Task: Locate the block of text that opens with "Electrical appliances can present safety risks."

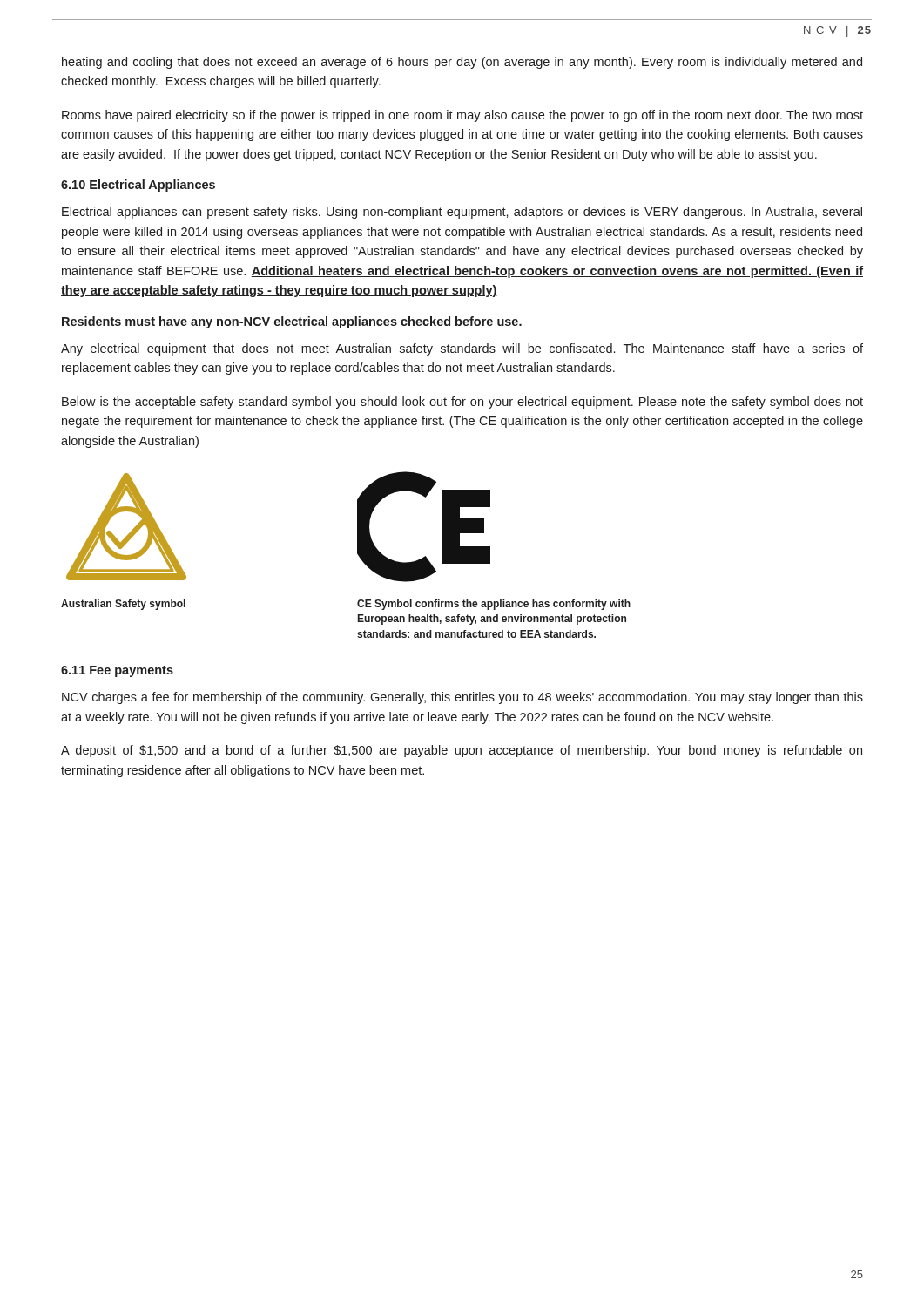Action: click(462, 251)
